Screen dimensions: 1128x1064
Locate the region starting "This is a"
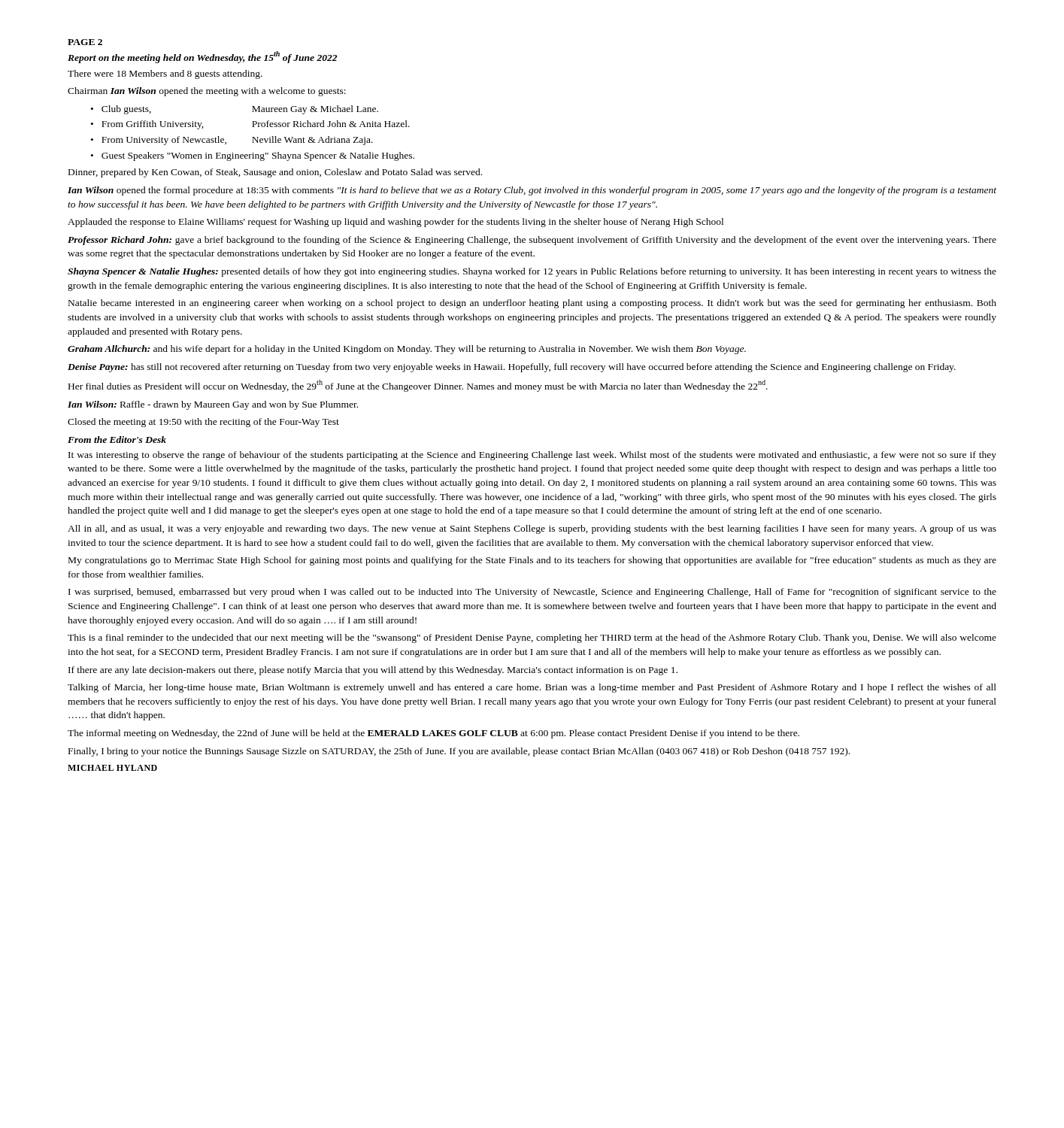point(532,645)
